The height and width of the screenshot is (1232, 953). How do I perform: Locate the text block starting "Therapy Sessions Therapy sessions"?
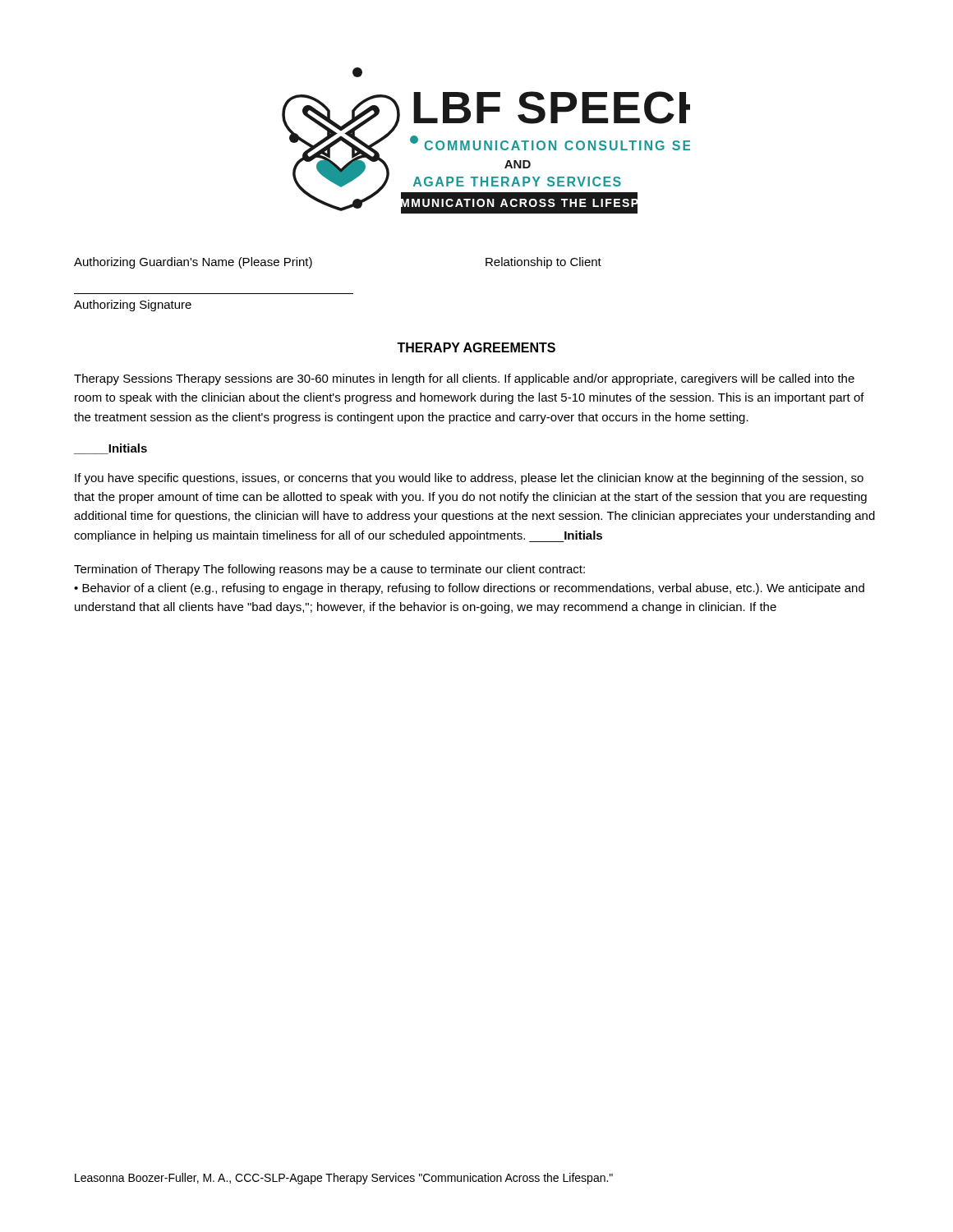(x=469, y=397)
